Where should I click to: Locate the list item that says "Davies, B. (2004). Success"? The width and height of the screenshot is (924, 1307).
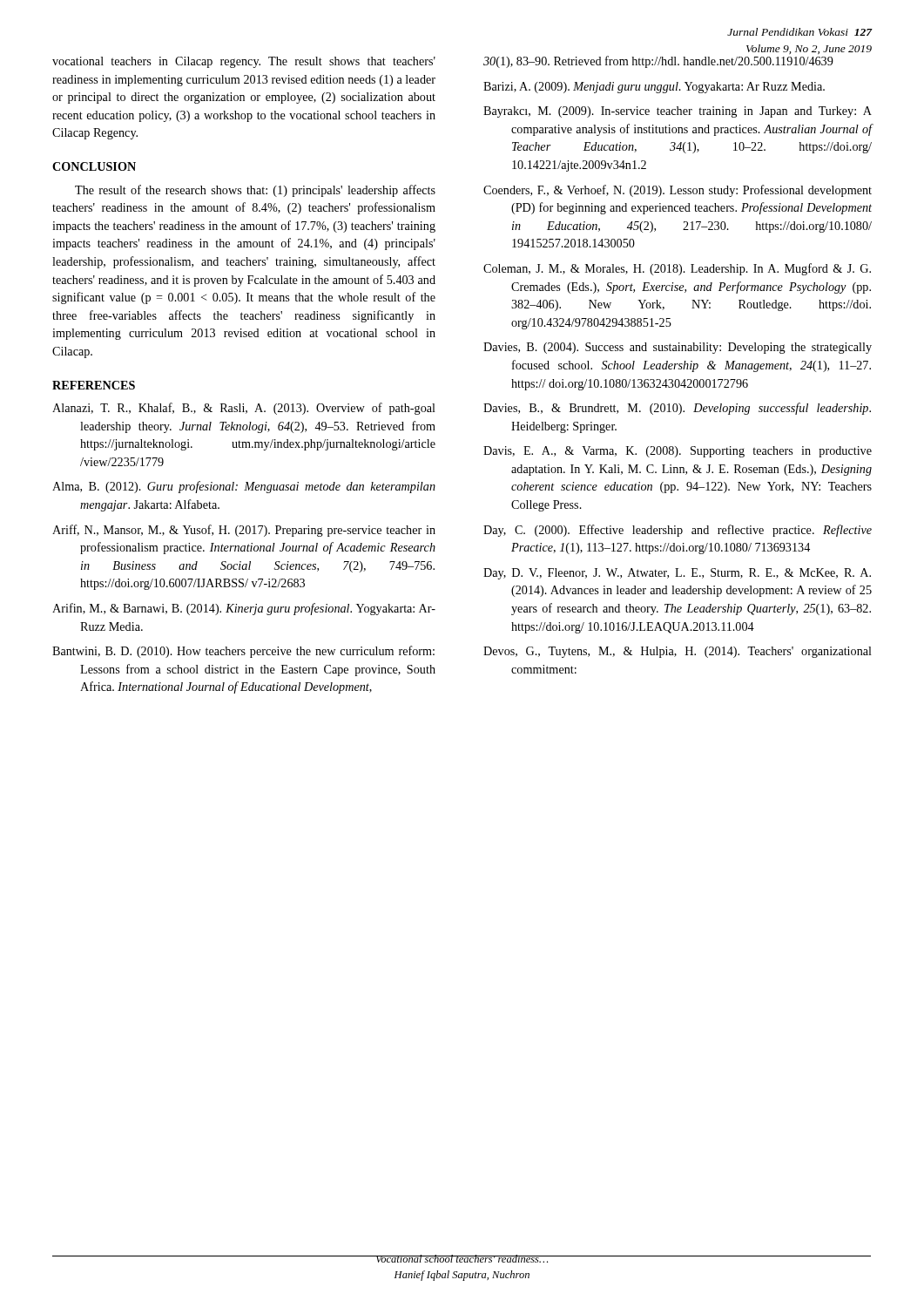click(x=678, y=365)
